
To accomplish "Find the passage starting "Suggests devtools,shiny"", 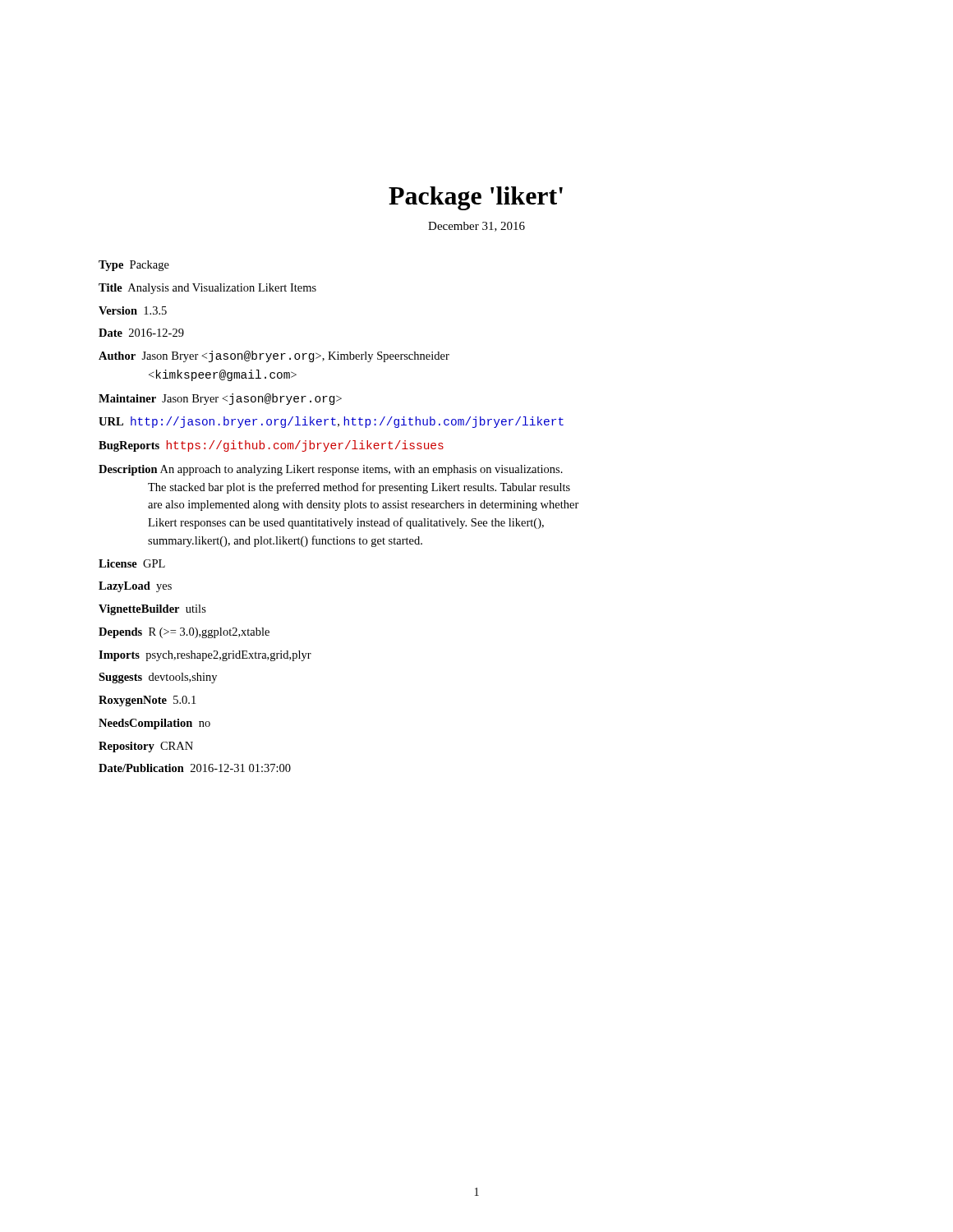I will 158,677.
